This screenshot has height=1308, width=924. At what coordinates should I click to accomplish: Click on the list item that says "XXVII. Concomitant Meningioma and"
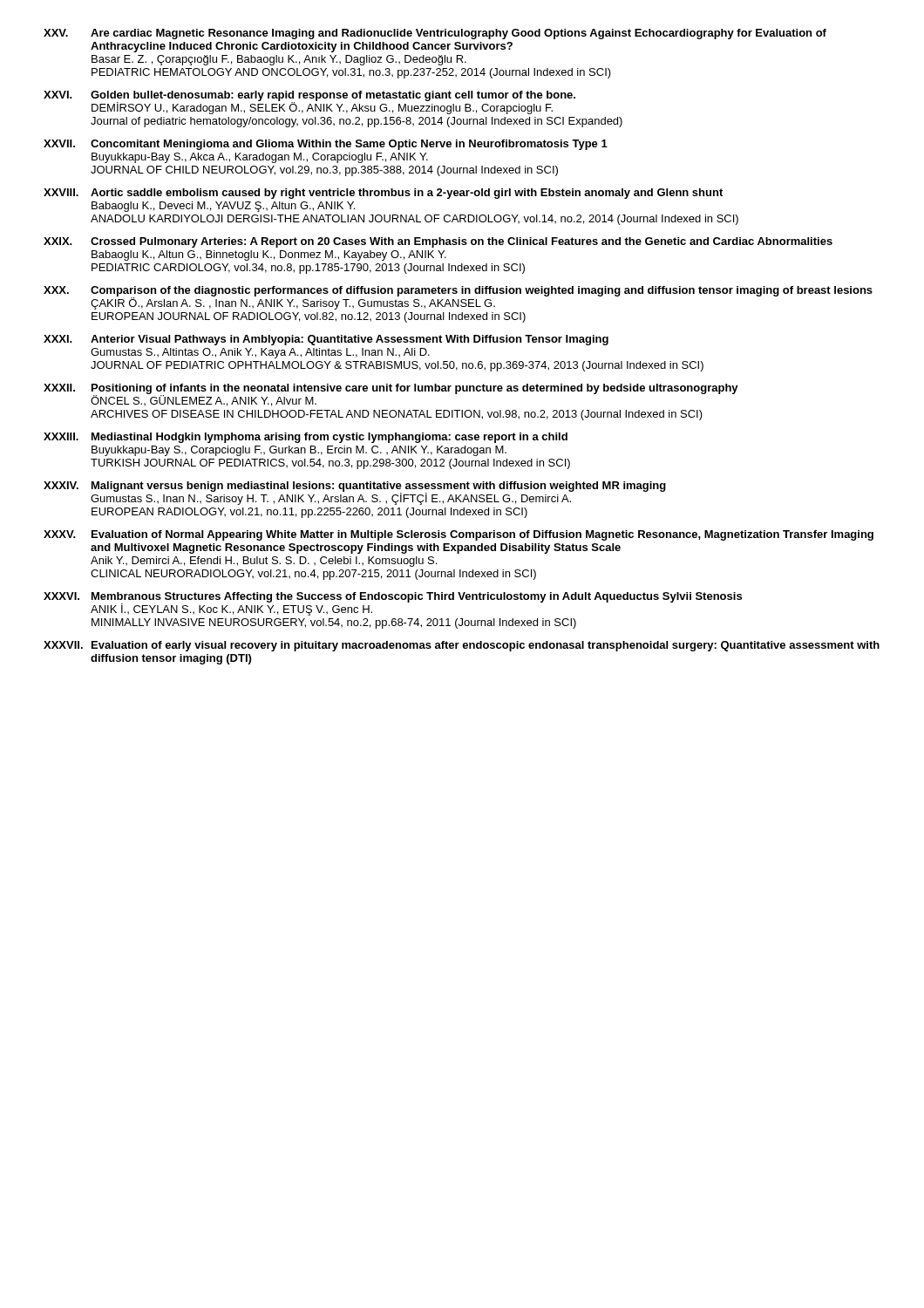325,157
